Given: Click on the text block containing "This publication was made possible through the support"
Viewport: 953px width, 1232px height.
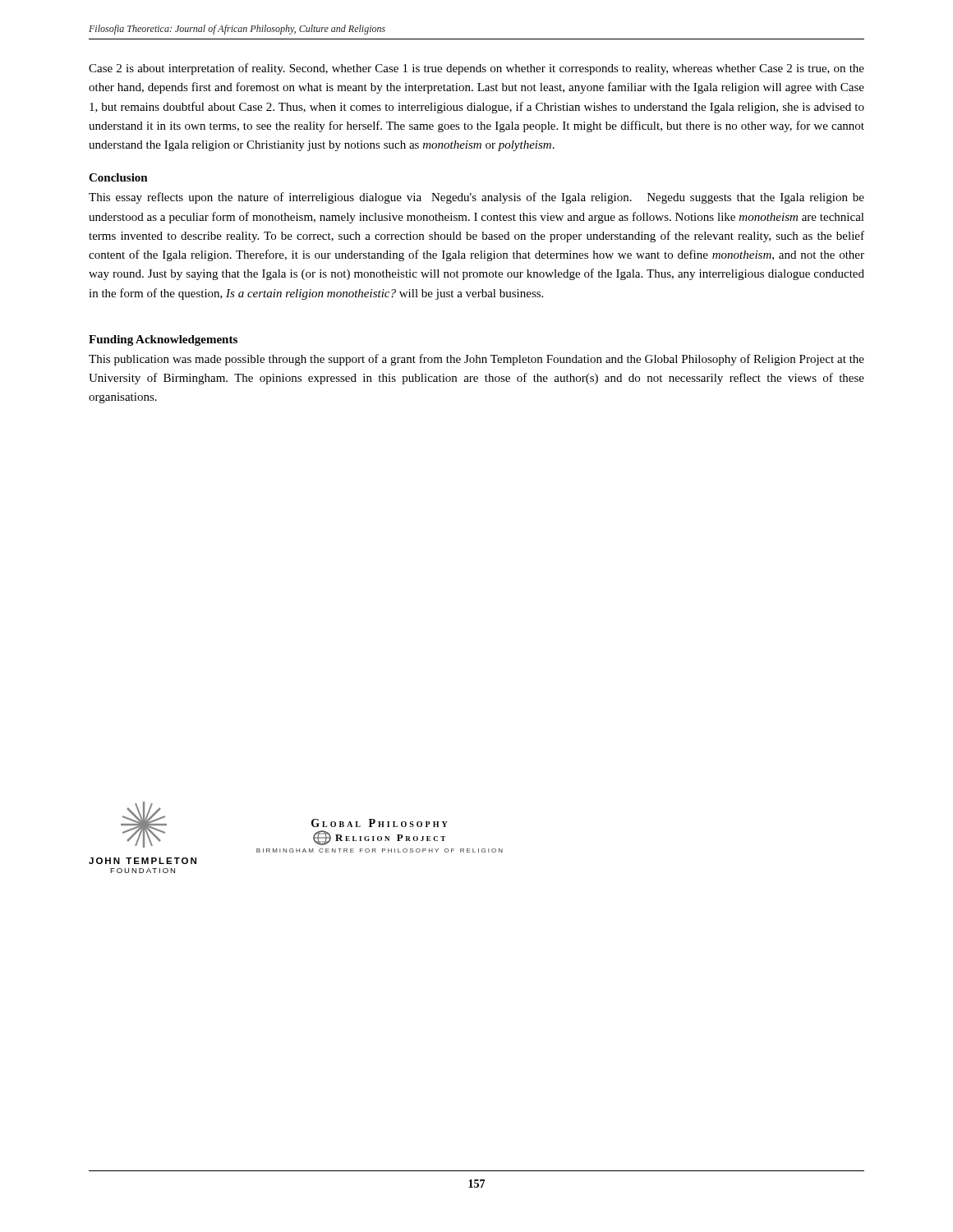Looking at the screenshot, I should [476, 378].
